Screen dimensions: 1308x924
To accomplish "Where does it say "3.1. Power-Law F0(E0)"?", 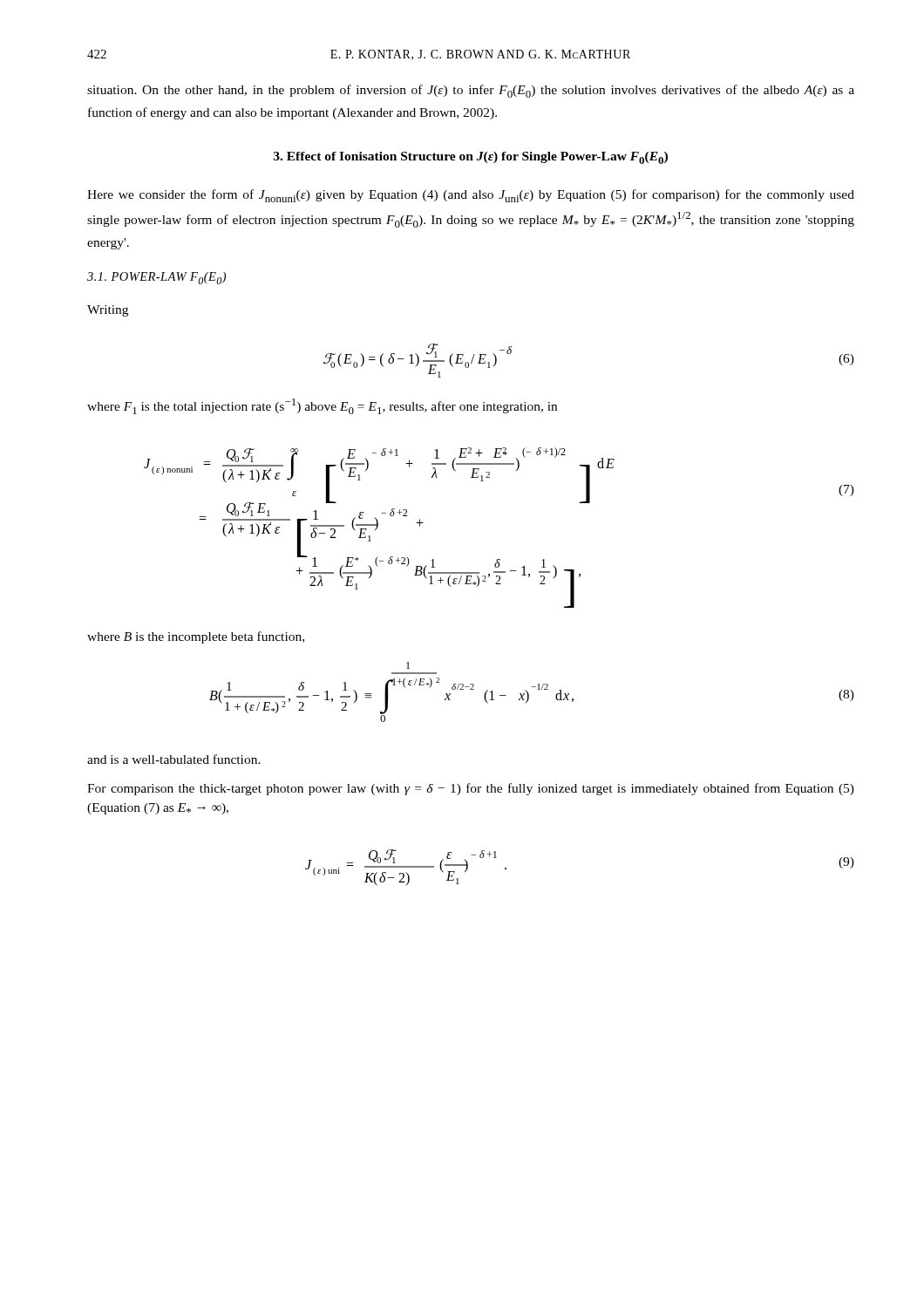I will coord(157,278).
